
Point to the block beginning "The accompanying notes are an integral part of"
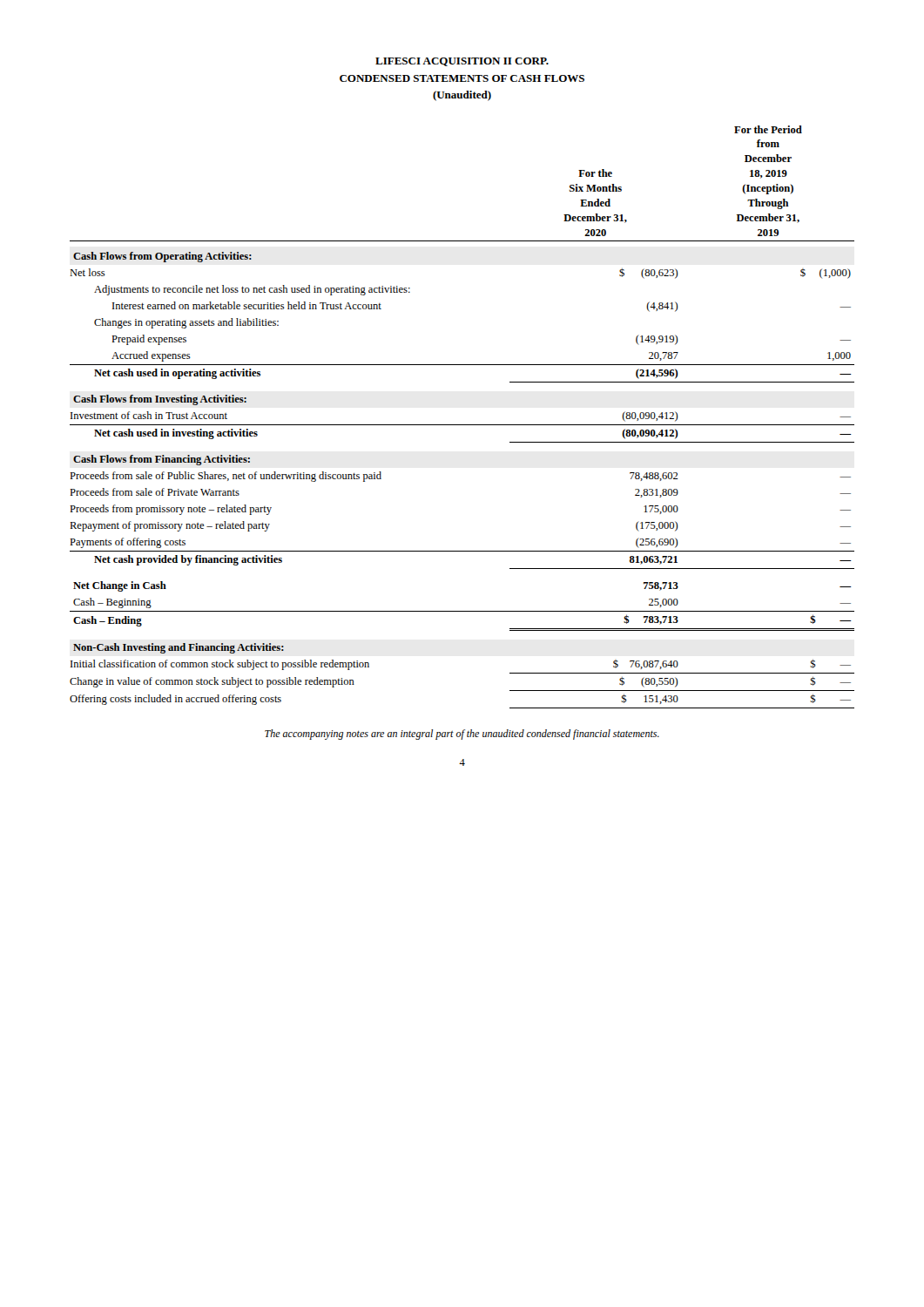pyautogui.click(x=462, y=733)
